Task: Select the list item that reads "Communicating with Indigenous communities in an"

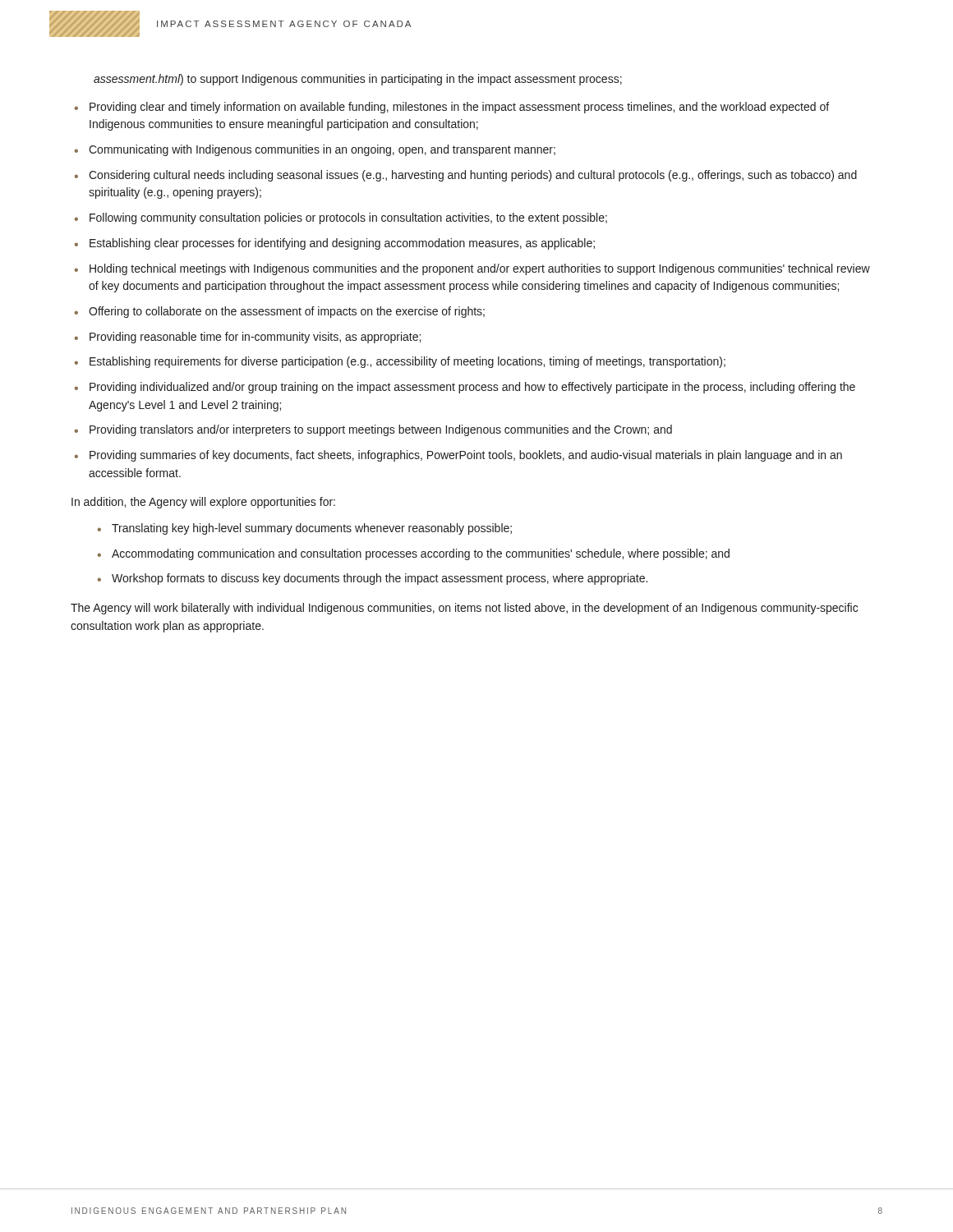Action: coord(322,150)
